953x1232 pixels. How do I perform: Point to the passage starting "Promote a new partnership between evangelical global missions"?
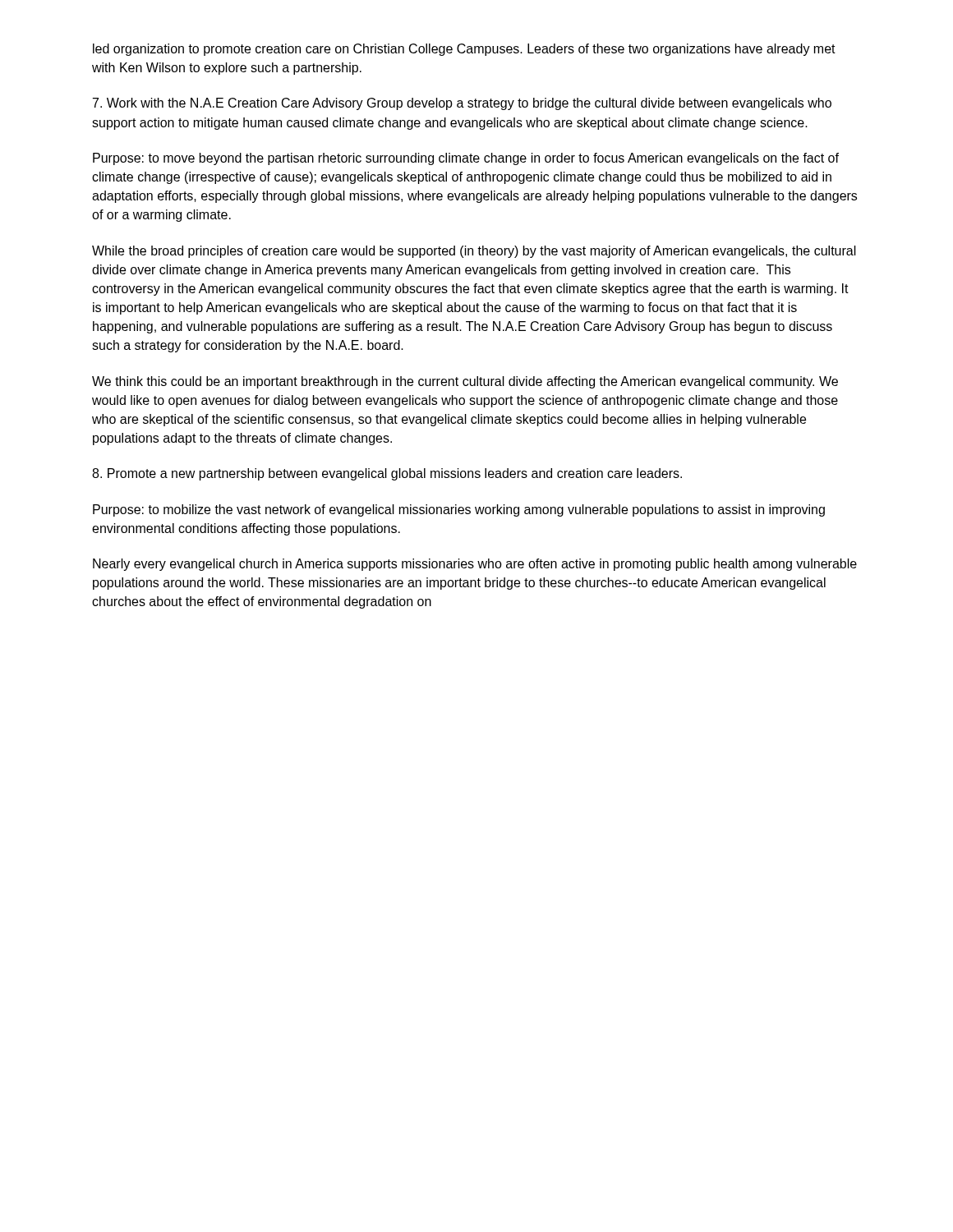pyautogui.click(x=388, y=474)
